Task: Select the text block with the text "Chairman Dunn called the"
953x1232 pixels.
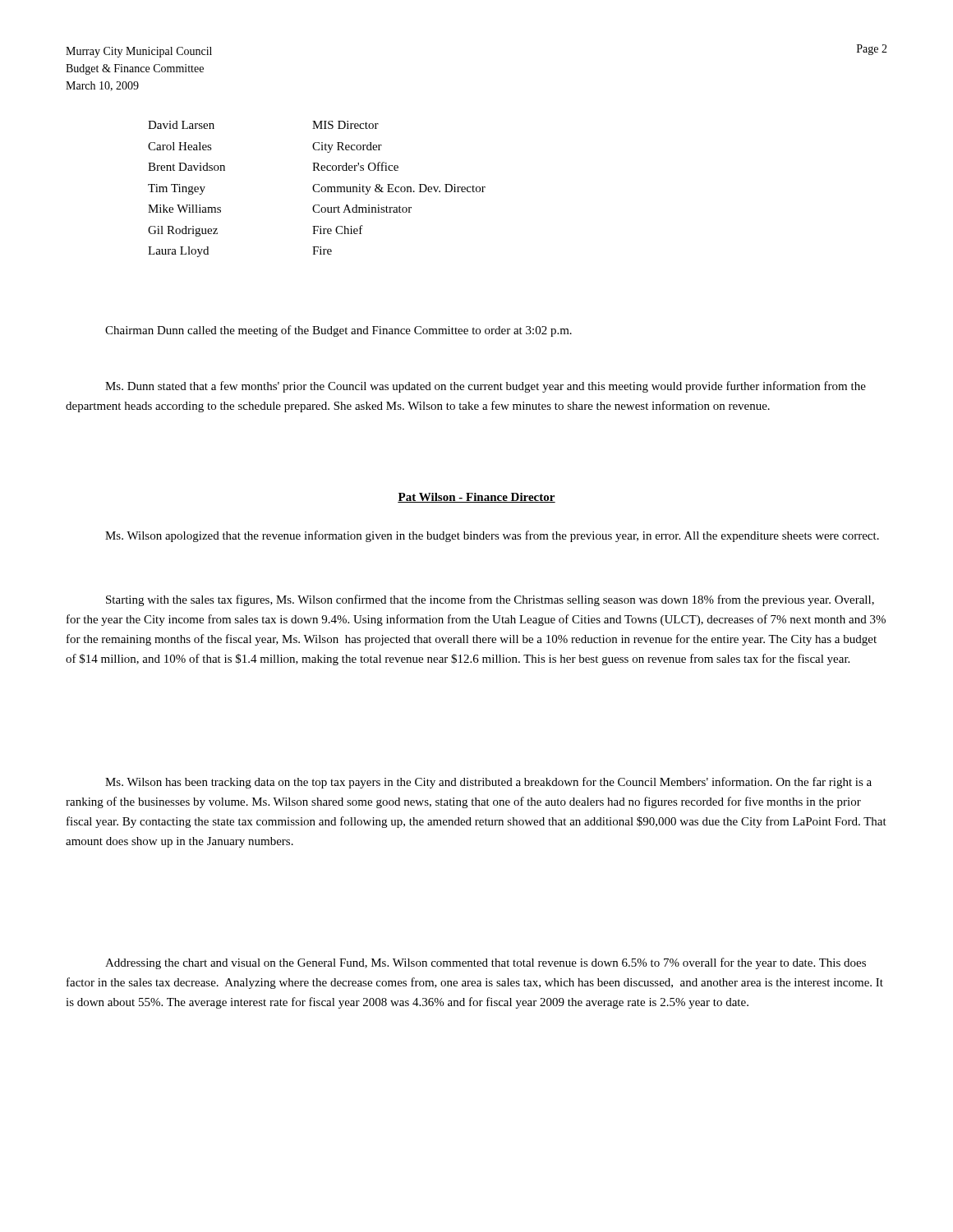Action: [476, 330]
